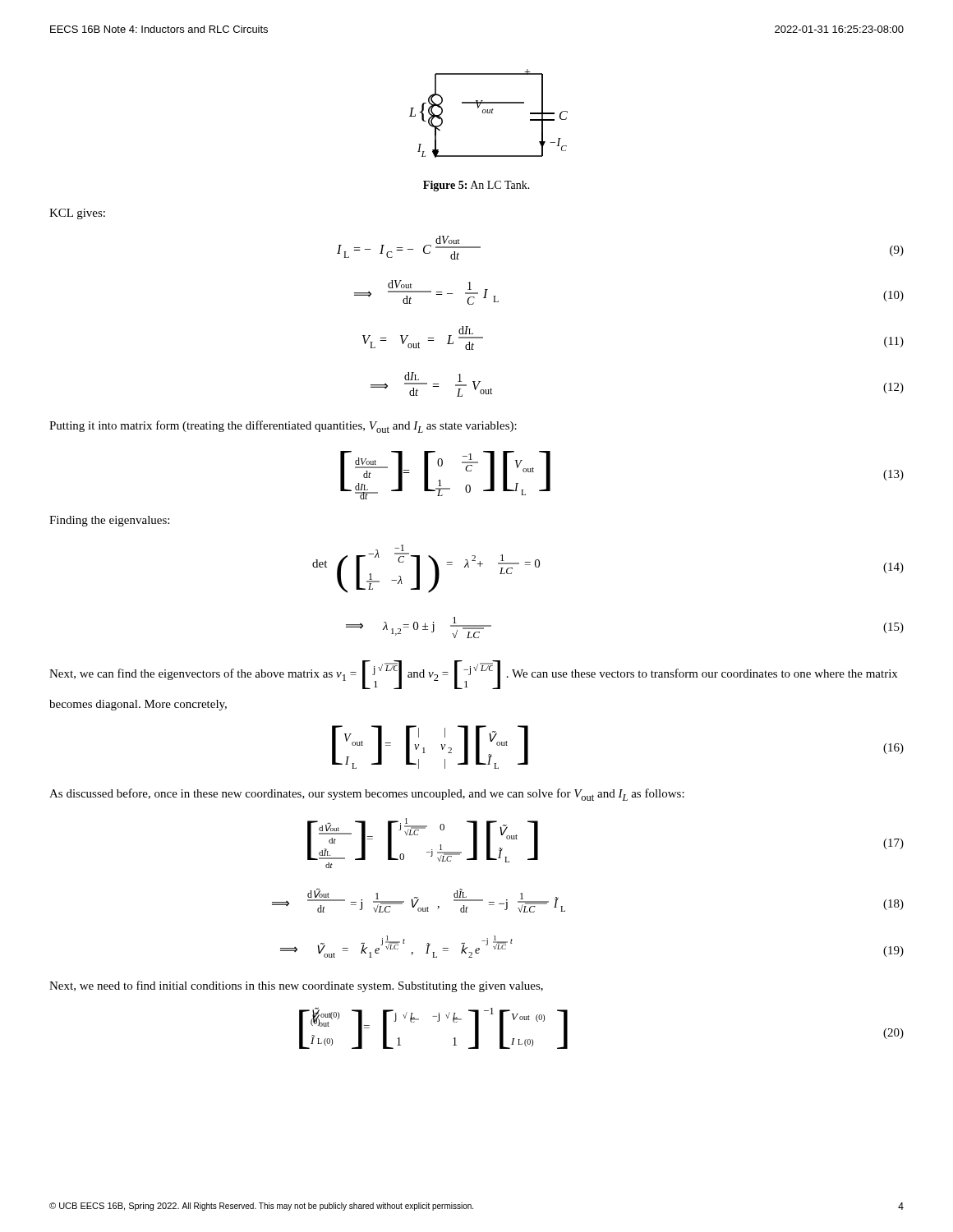Image resolution: width=953 pixels, height=1232 pixels.
Task: Locate the formula that opens with "[ V out I L ] ="
Action: click(x=442, y=747)
